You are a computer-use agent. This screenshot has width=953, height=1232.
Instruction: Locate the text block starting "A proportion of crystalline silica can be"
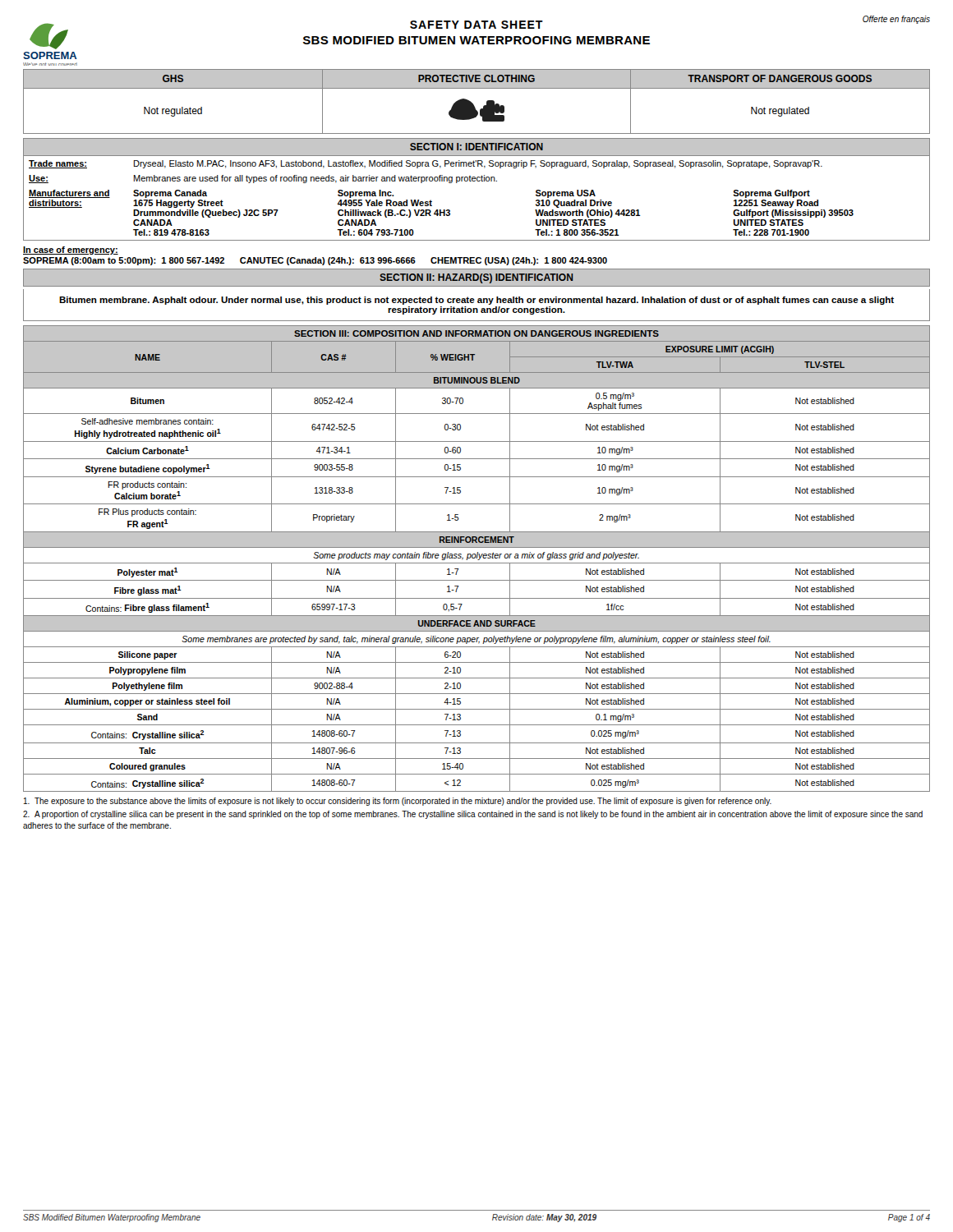tap(473, 820)
